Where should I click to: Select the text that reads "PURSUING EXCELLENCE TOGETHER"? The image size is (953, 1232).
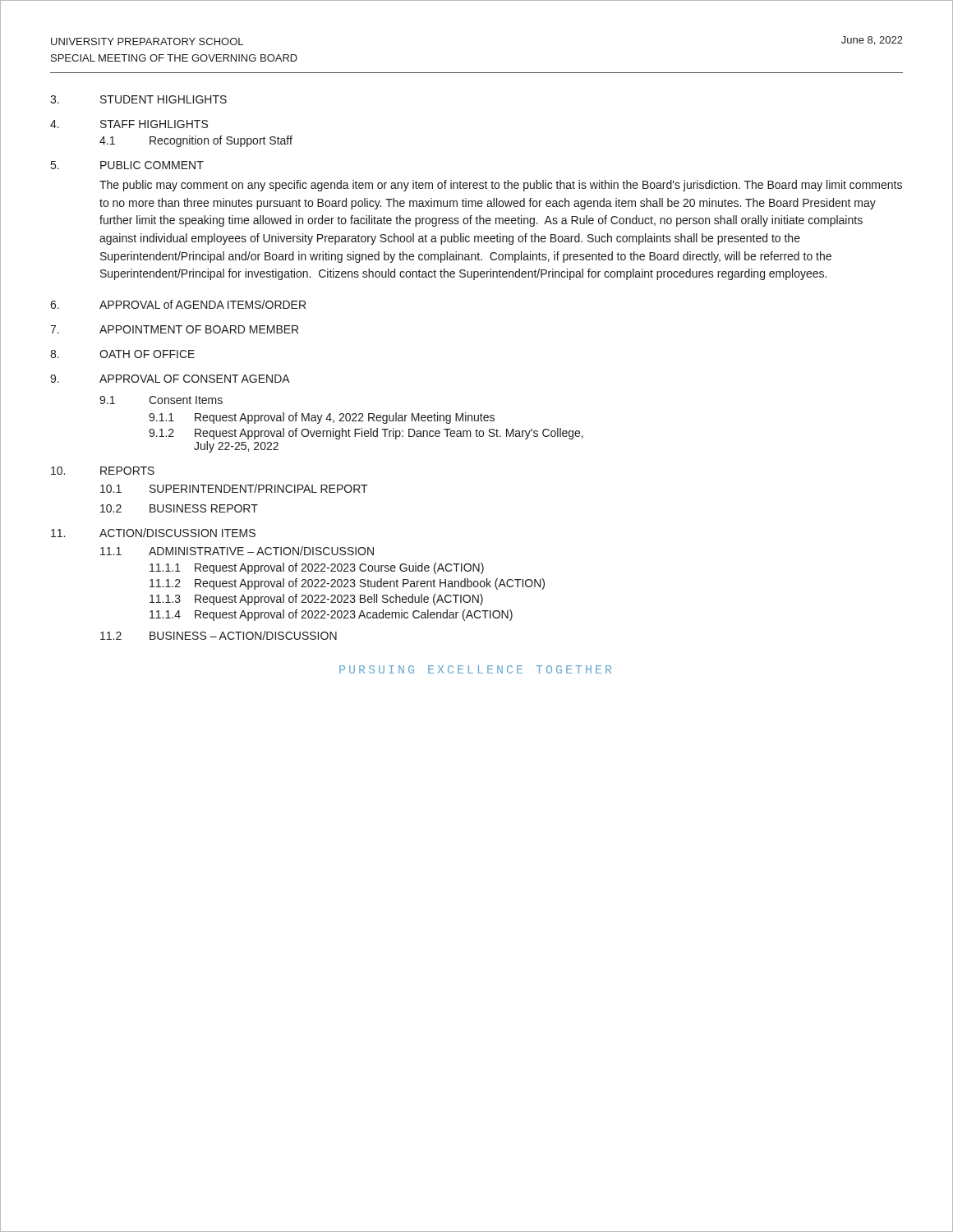click(476, 671)
